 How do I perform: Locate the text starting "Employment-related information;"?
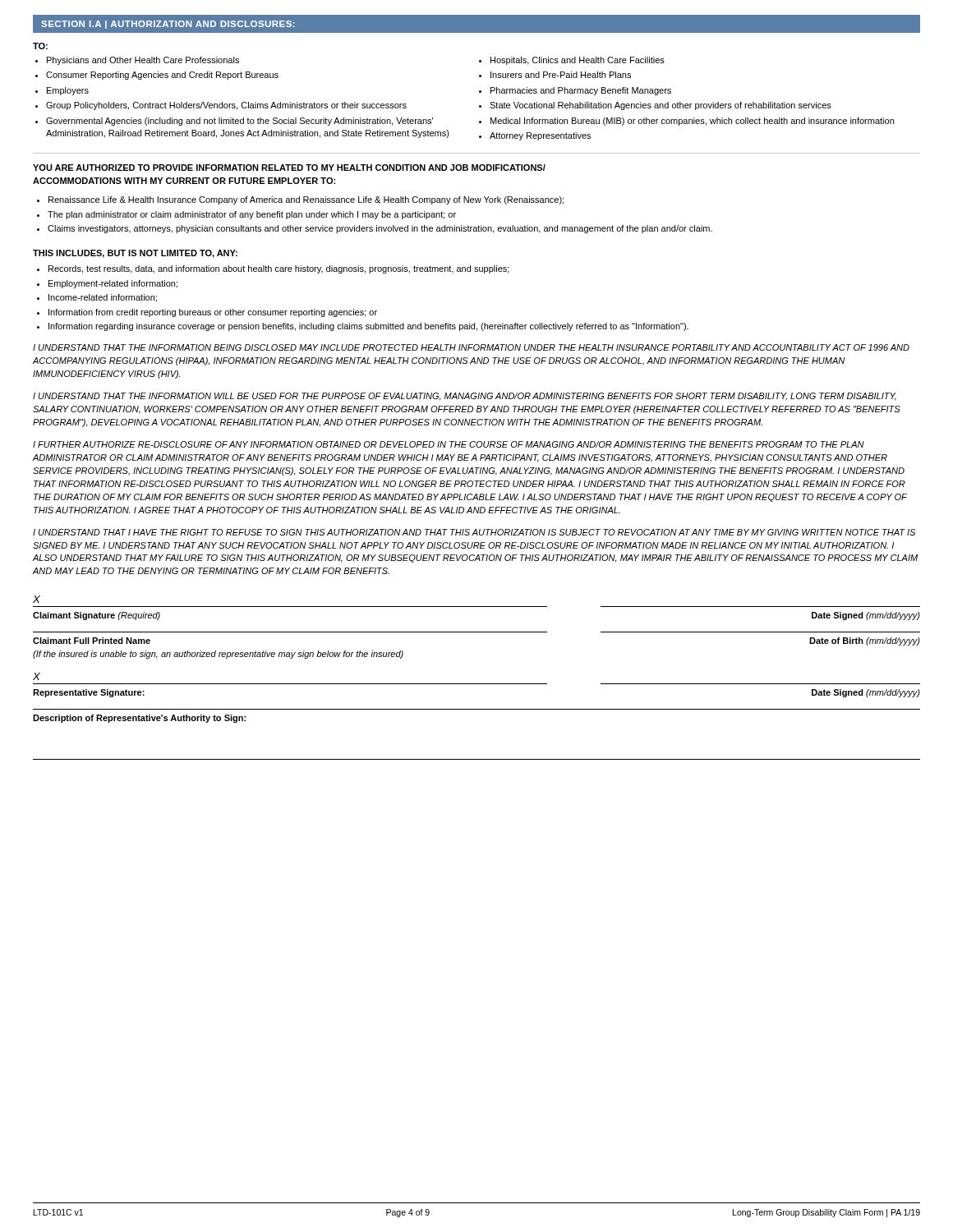click(113, 283)
